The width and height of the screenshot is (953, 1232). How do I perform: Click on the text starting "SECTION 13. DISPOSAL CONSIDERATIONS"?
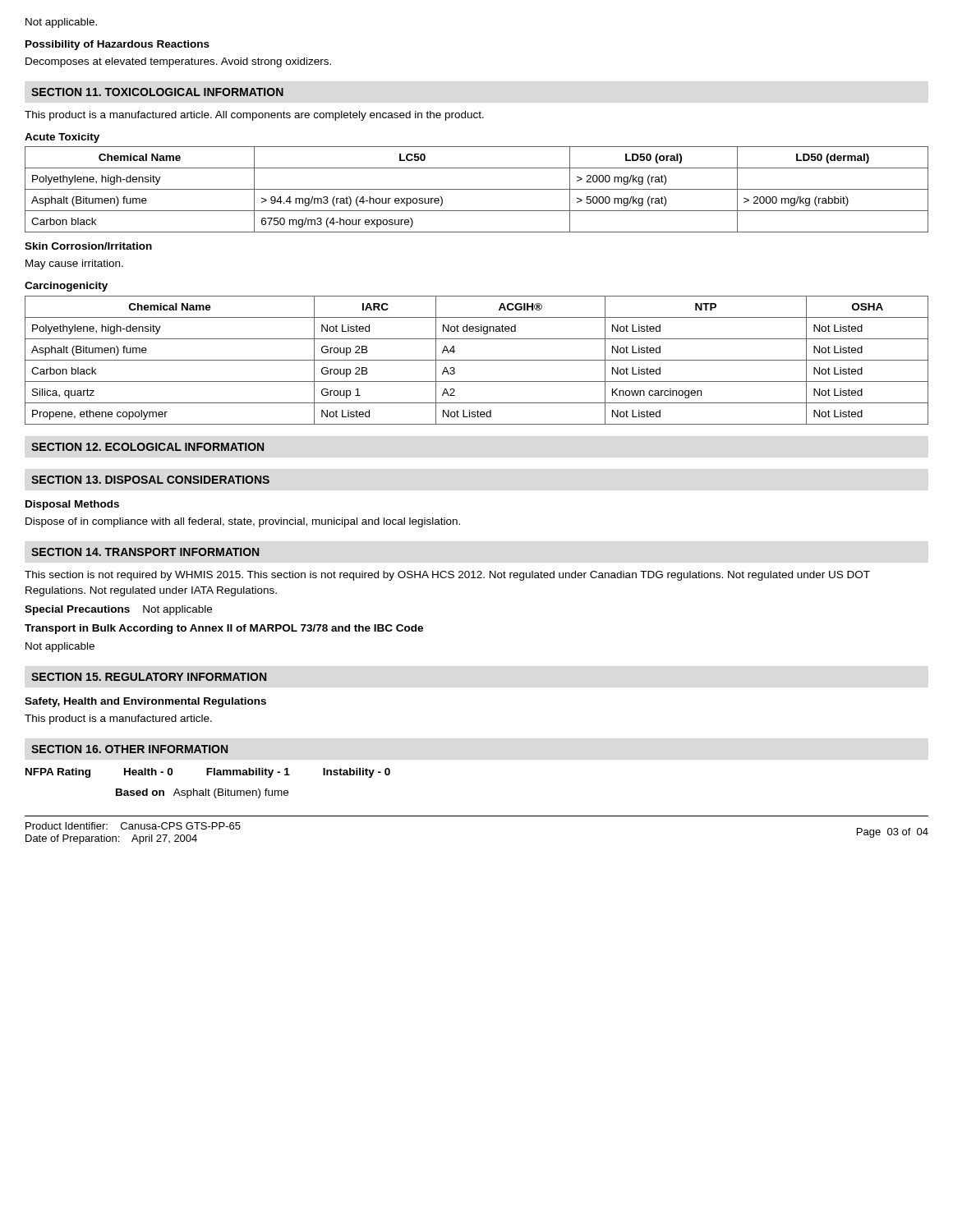pyautogui.click(x=151, y=480)
